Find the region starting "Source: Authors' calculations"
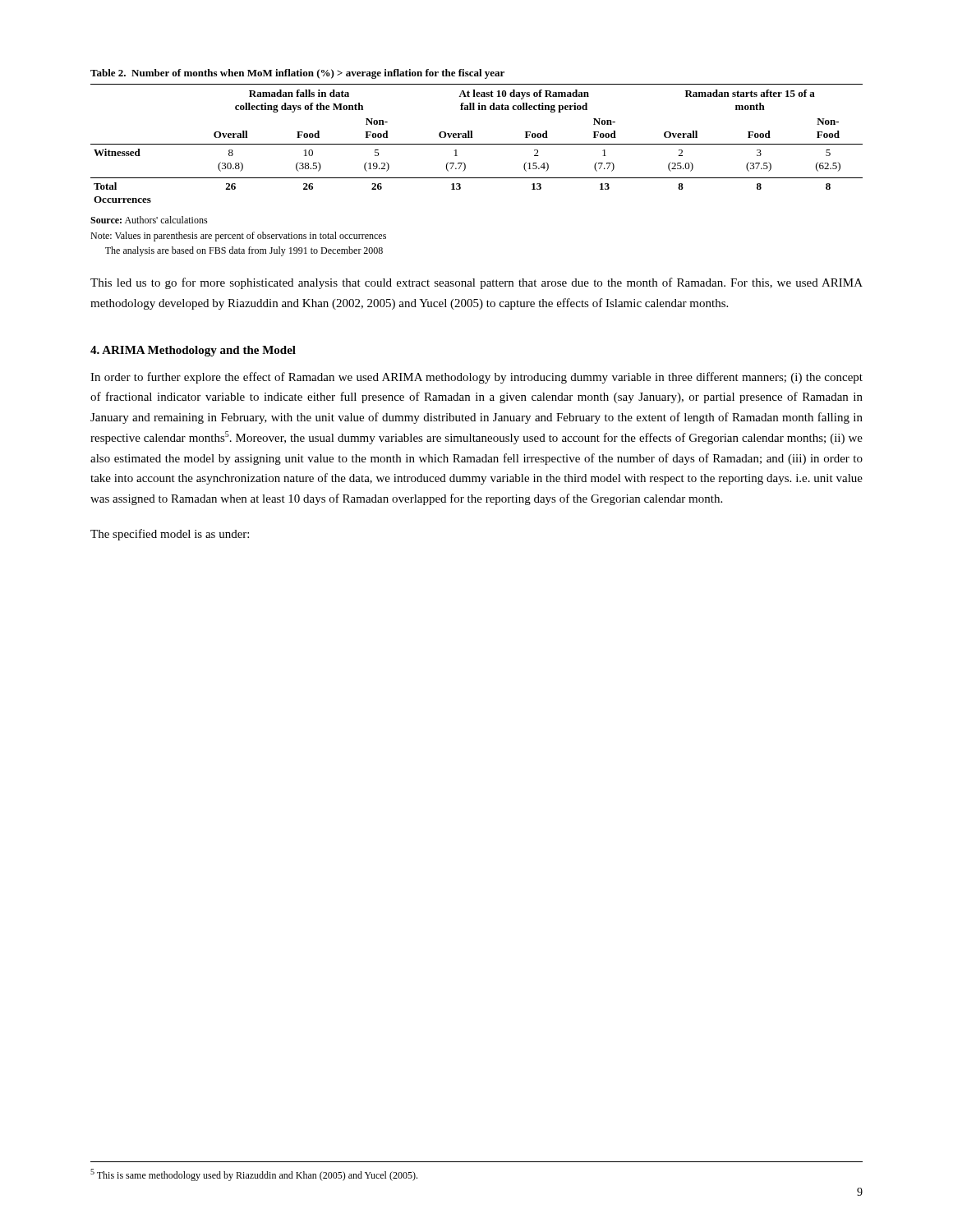This screenshot has height=1232, width=953. tap(149, 220)
